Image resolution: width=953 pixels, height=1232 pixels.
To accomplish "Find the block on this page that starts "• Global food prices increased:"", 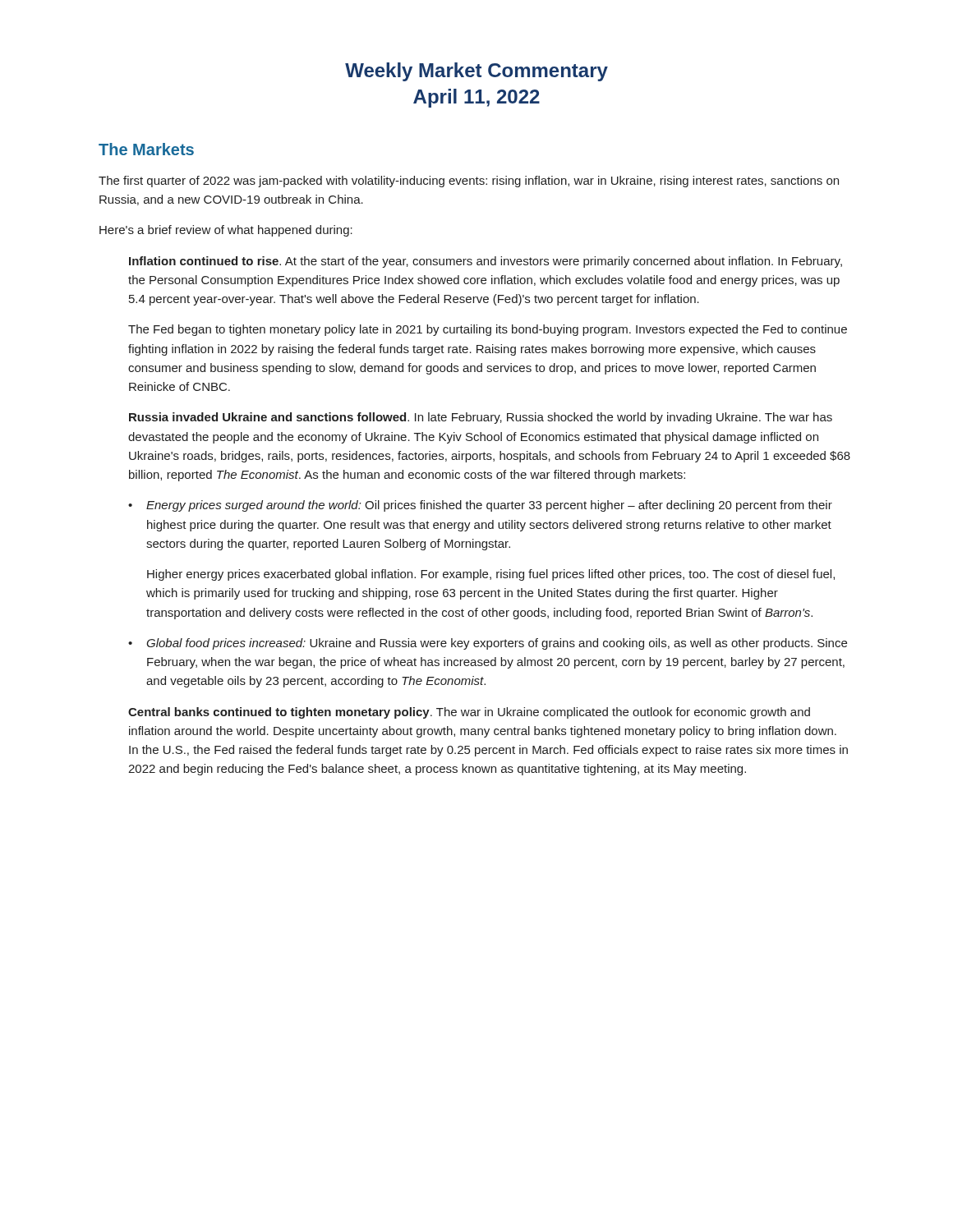I will point(491,662).
